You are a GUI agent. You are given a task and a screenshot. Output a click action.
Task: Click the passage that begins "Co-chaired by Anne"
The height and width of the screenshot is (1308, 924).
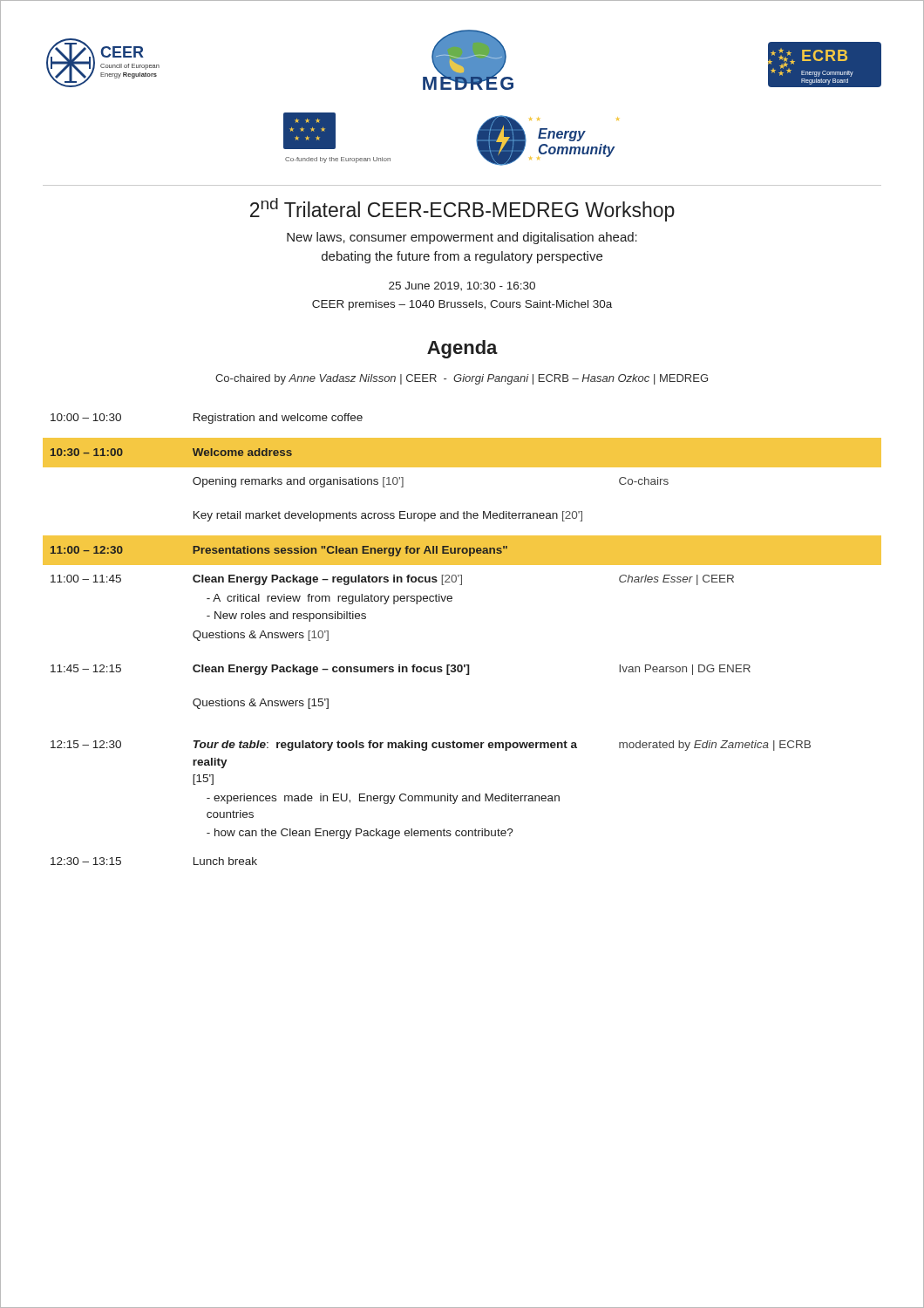[x=462, y=378]
